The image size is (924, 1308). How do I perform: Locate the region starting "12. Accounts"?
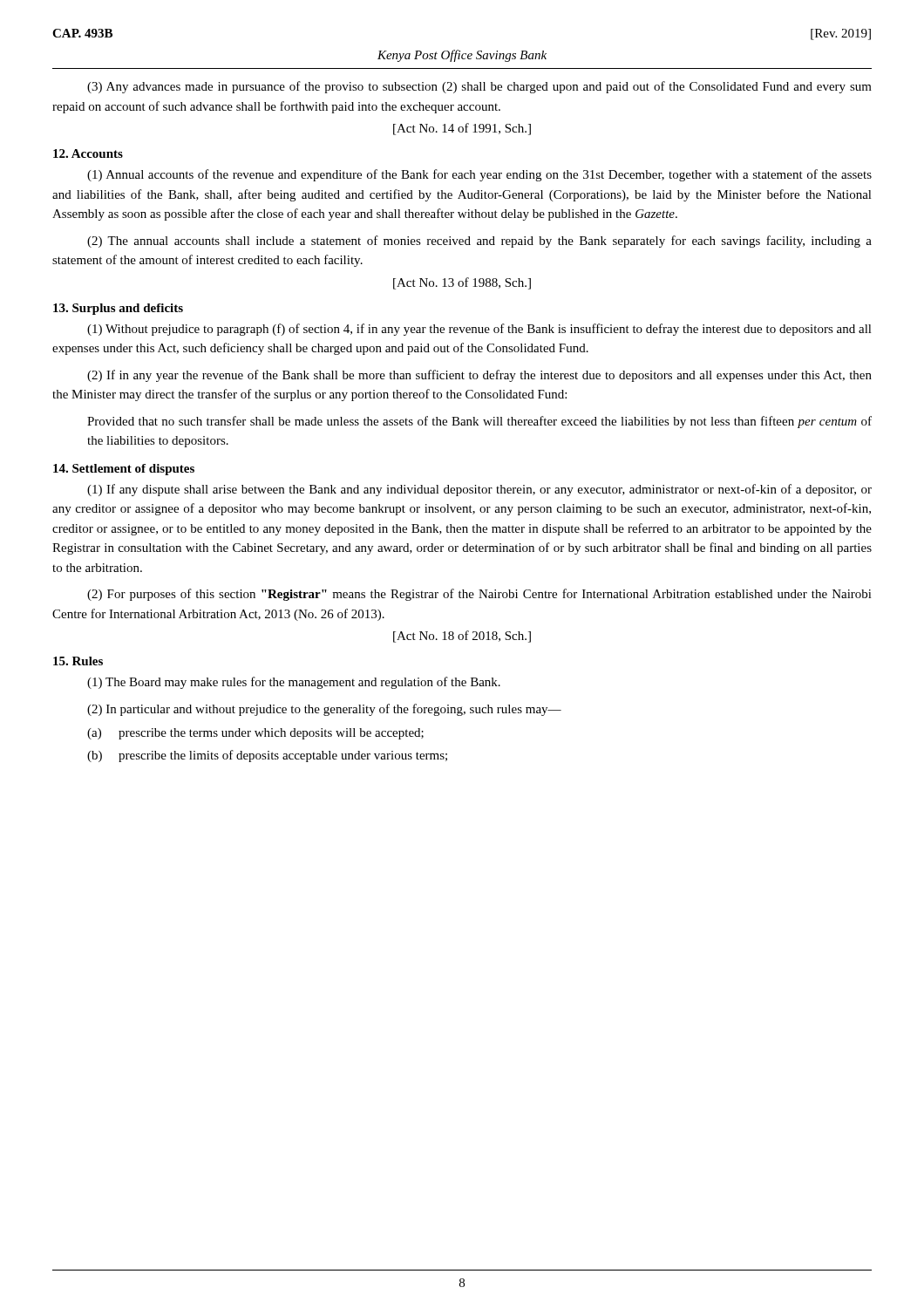click(88, 153)
